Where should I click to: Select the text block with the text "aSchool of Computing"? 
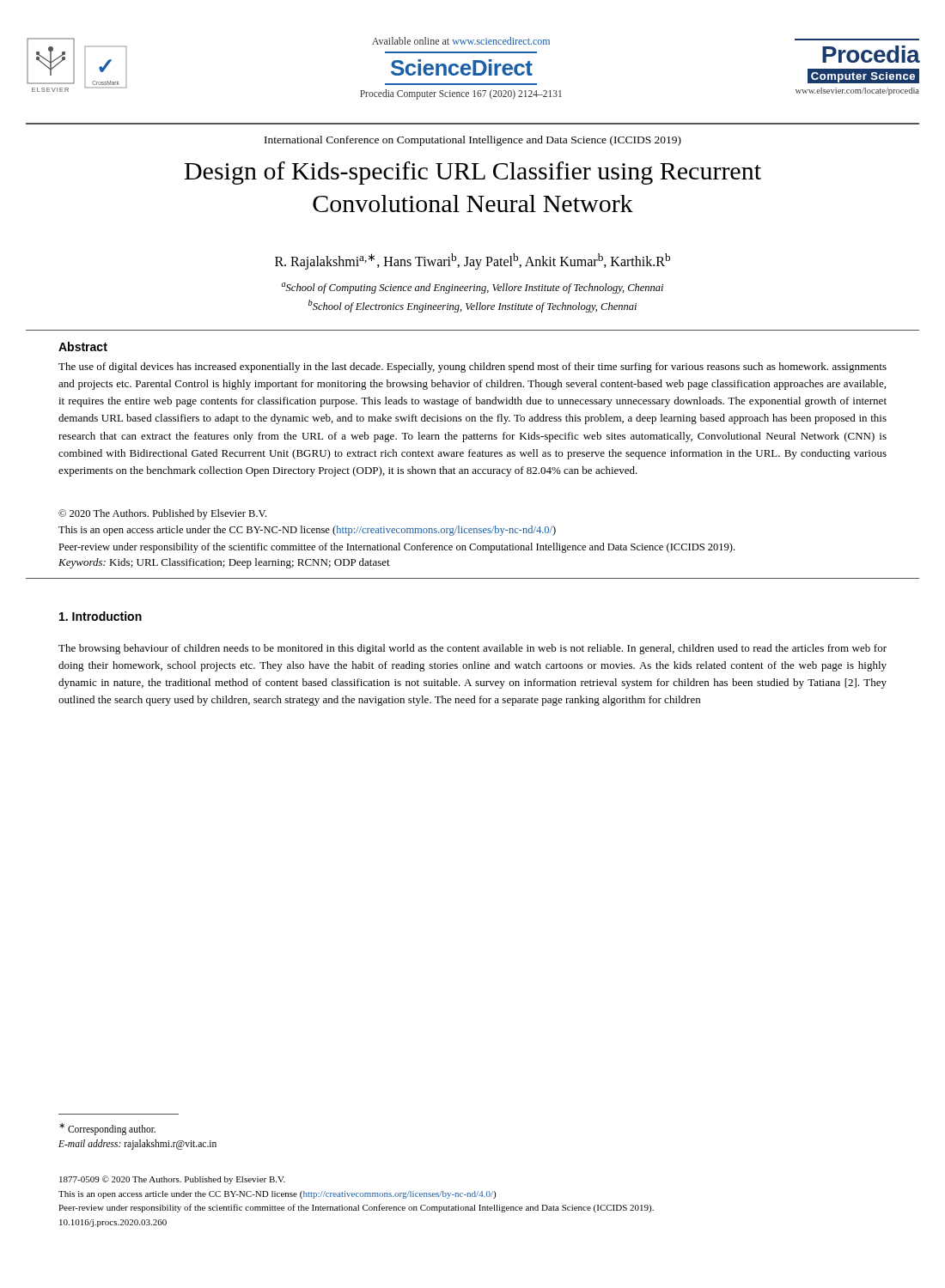tap(472, 296)
